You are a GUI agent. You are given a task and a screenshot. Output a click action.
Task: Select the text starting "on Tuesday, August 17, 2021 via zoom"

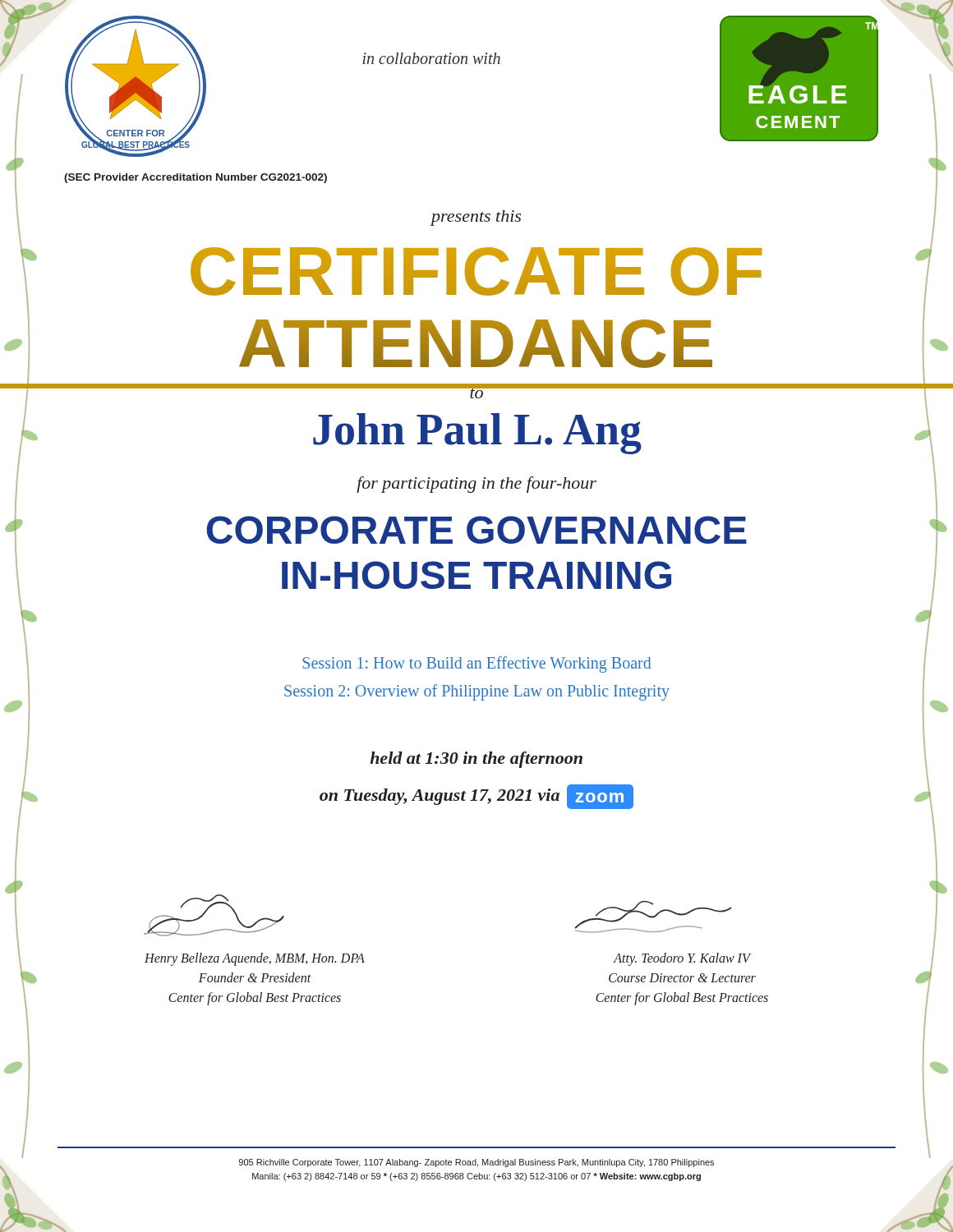[x=476, y=797]
